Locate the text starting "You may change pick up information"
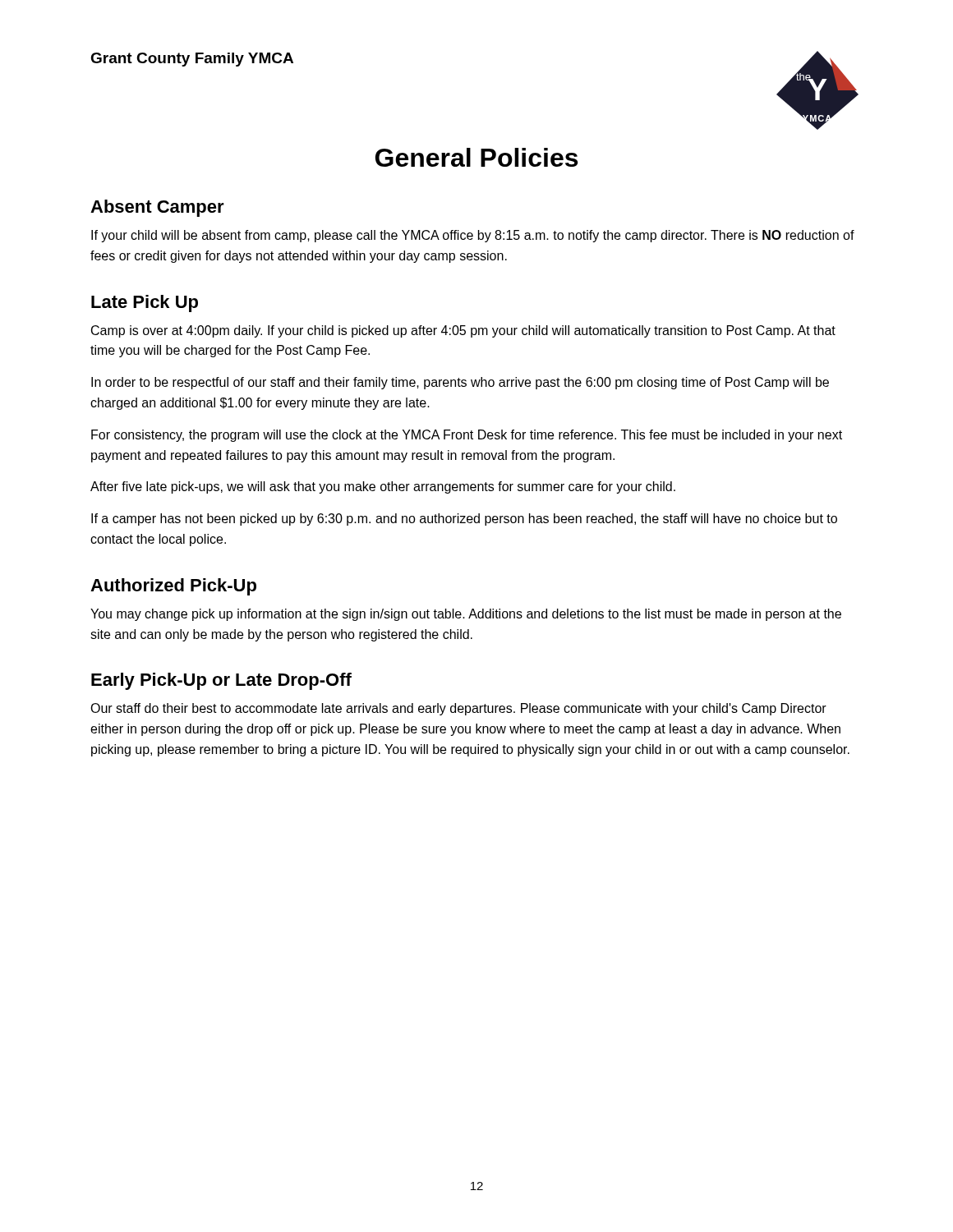The height and width of the screenshot is (1232, 953). click(x=466, y=624)
